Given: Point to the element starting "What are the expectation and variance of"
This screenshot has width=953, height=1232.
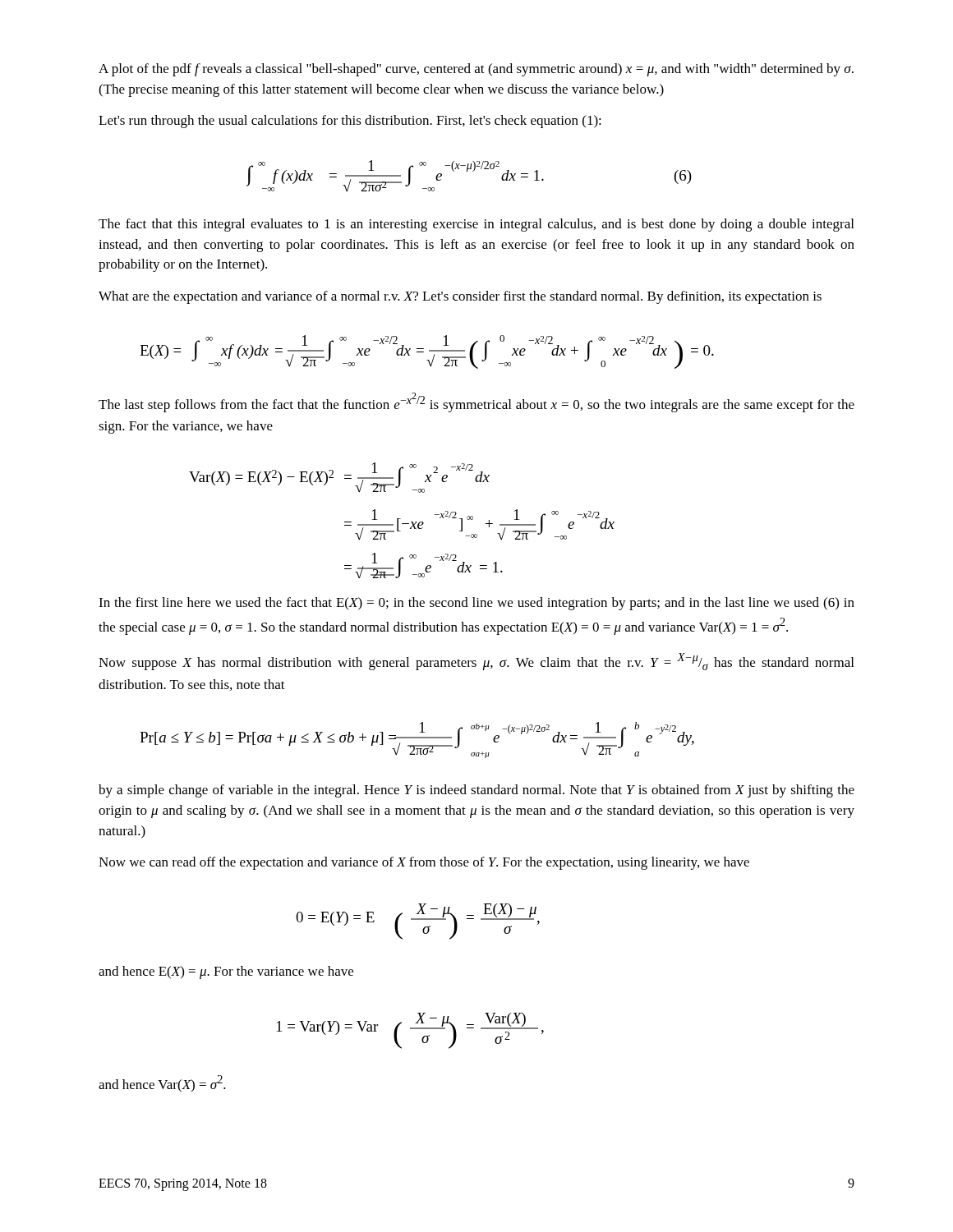Looking at the screenshot, I should [460, 296].
